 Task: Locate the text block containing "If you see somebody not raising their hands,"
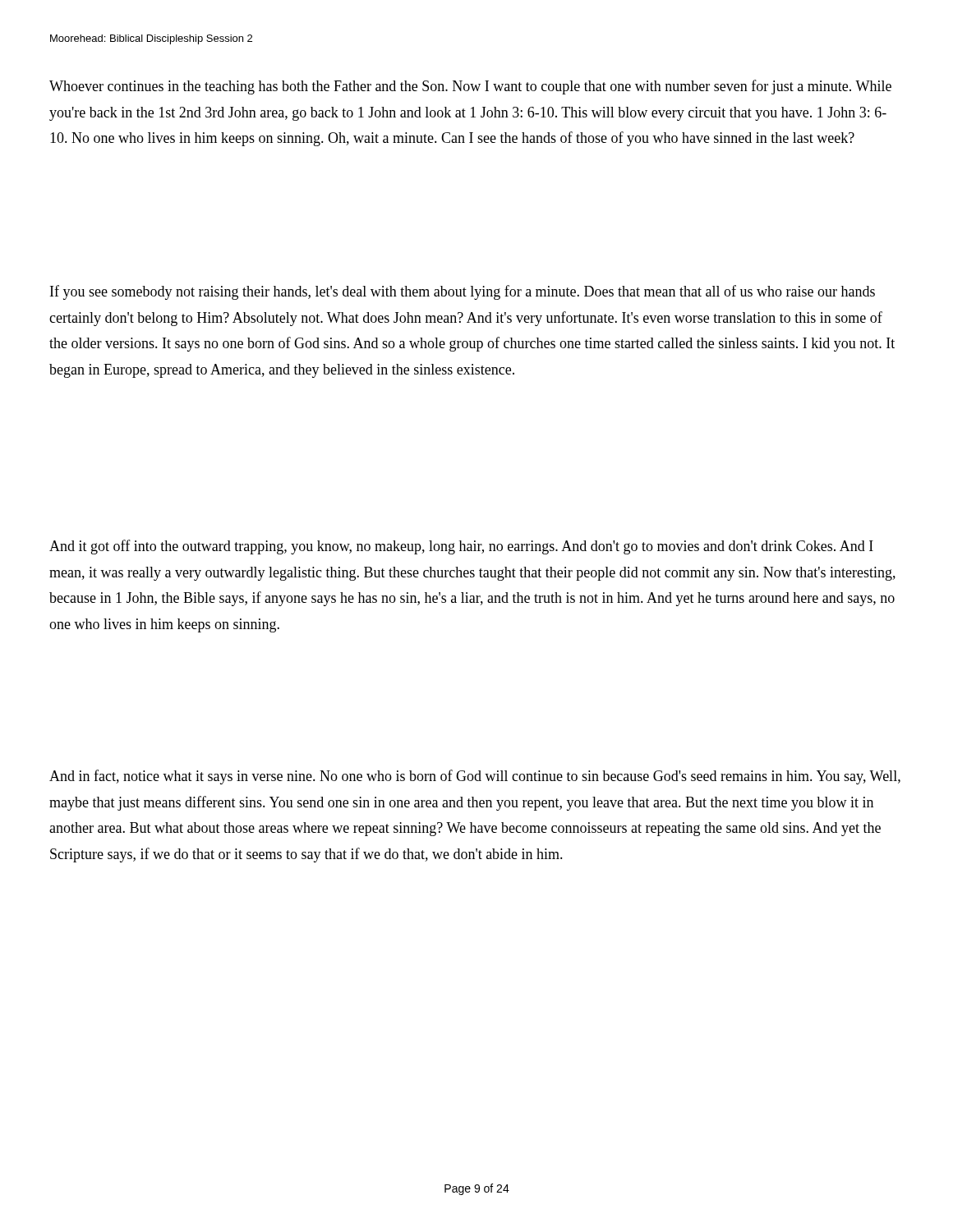click(472, 330)
